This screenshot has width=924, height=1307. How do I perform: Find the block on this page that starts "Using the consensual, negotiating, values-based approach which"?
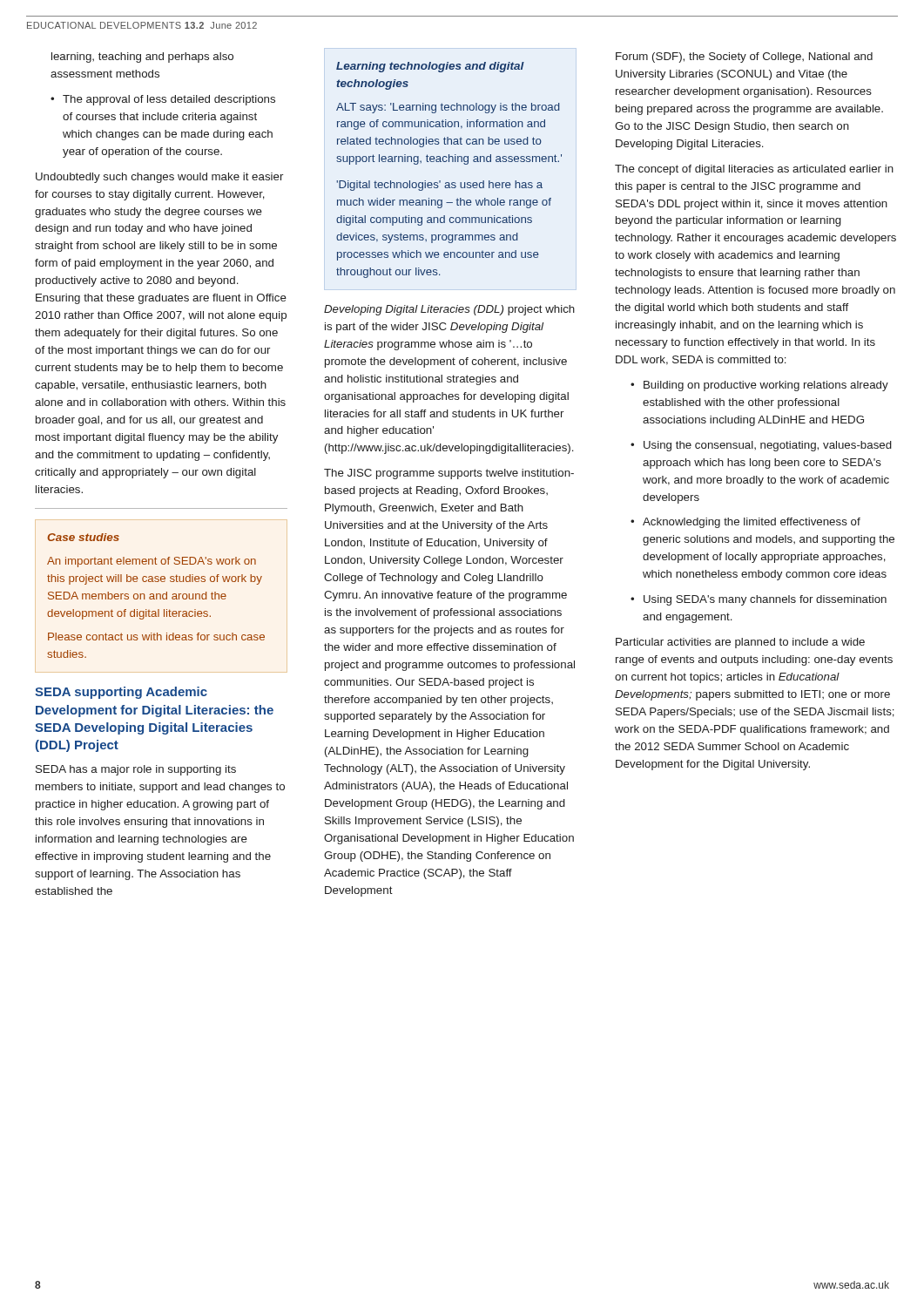(x=756, y=471)
